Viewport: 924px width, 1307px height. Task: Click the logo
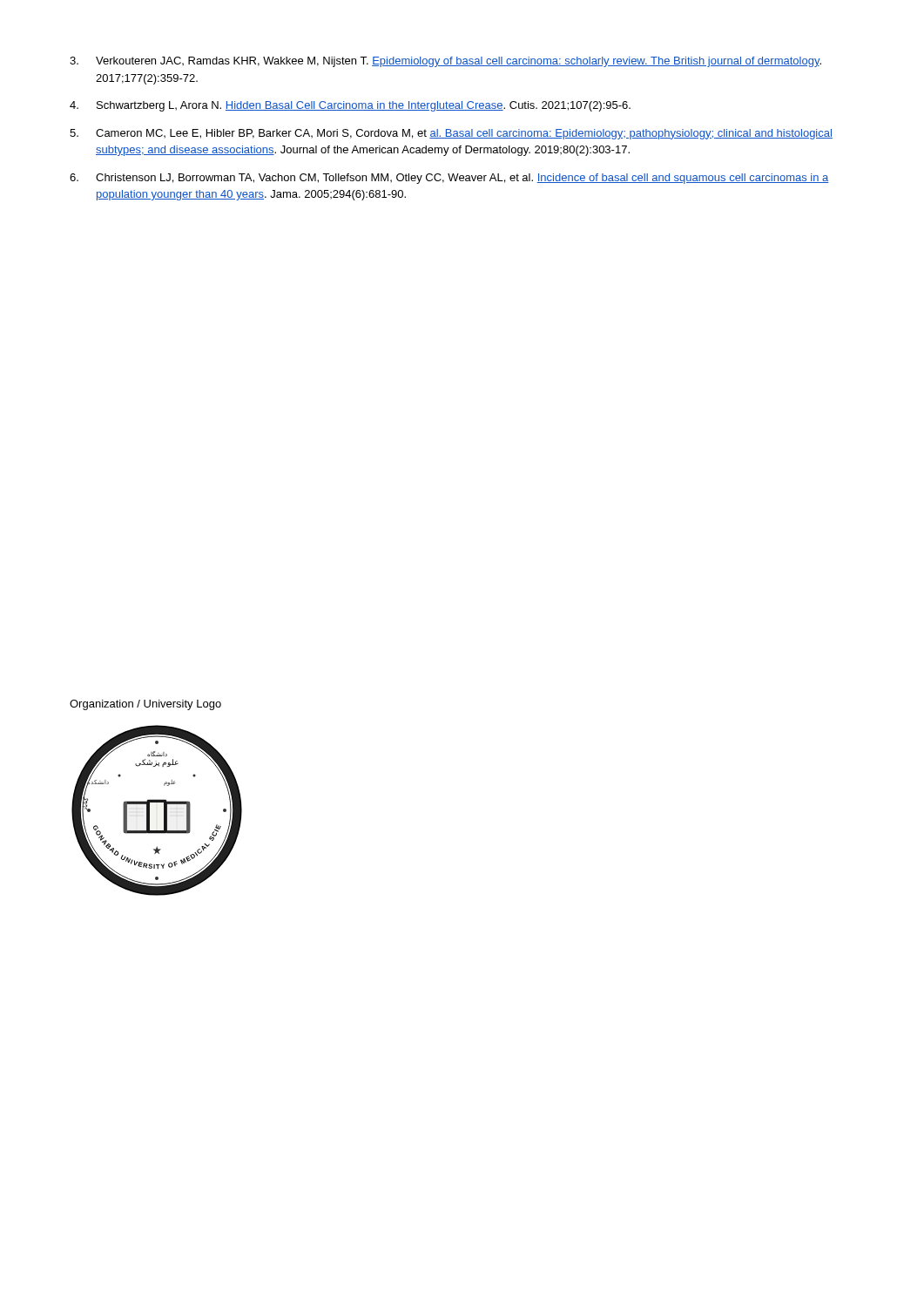click(157, 812)
